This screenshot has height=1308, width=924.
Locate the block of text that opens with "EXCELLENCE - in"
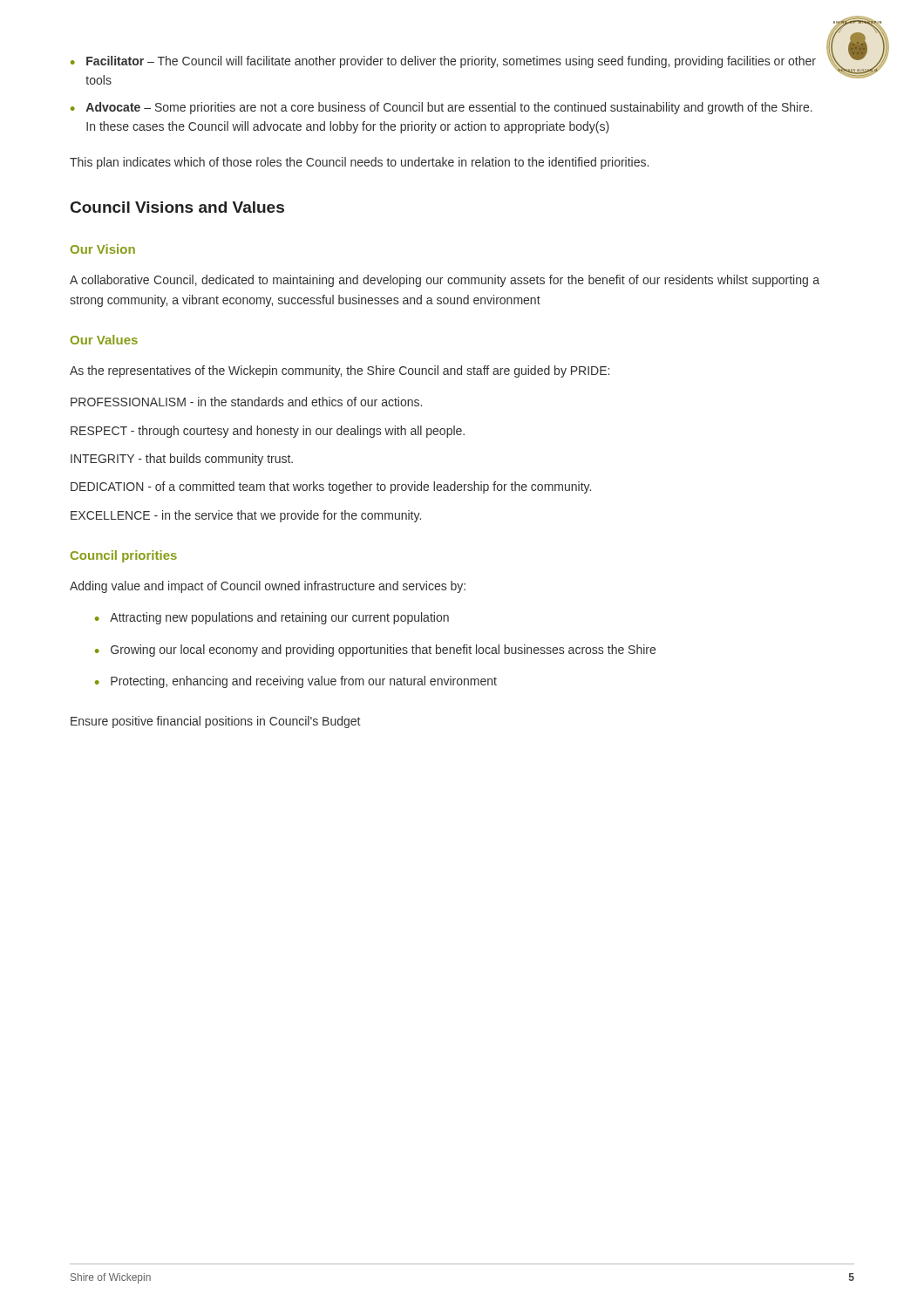[246, 515]
